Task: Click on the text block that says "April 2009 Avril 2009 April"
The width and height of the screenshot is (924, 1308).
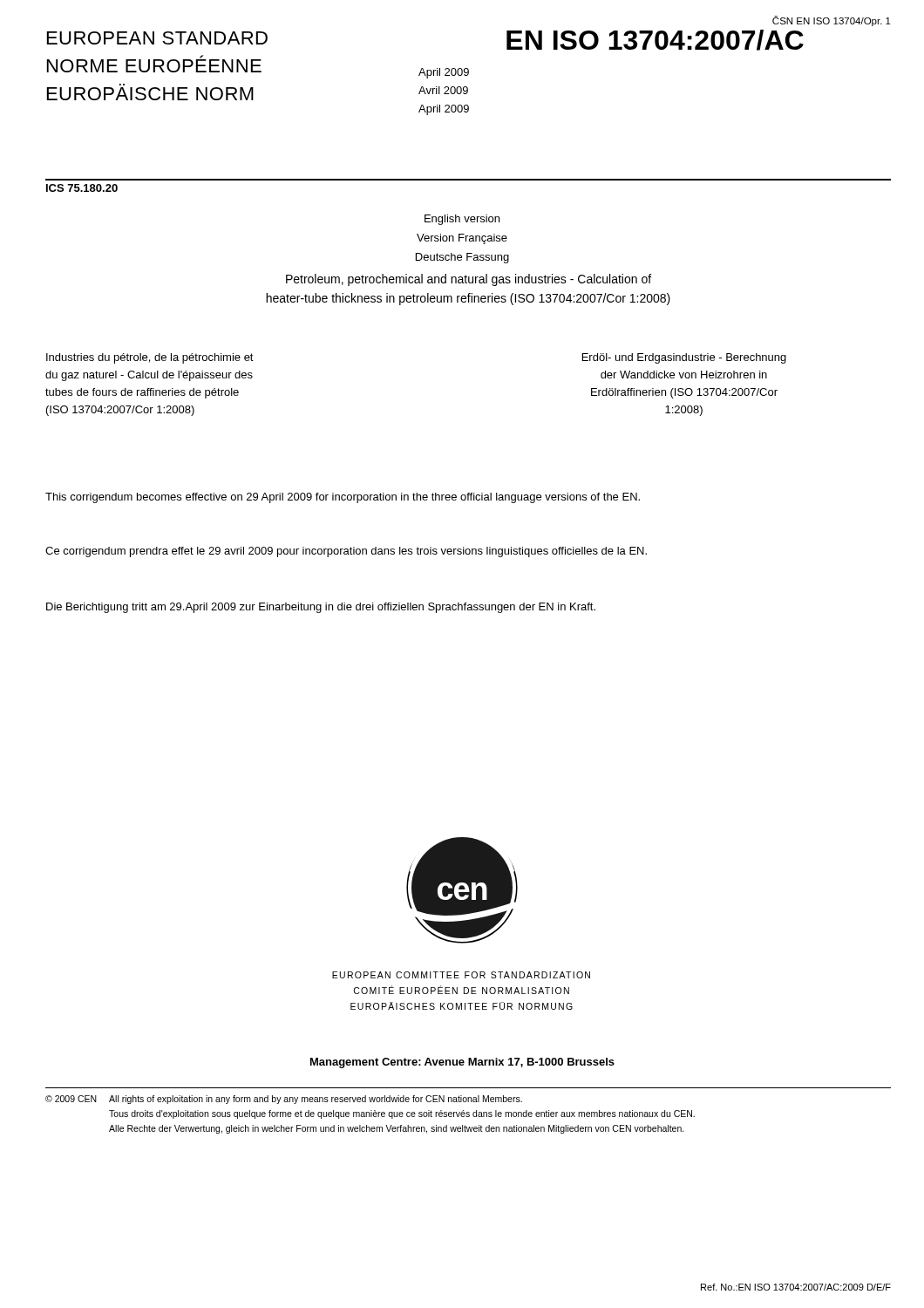Action: 444,90
